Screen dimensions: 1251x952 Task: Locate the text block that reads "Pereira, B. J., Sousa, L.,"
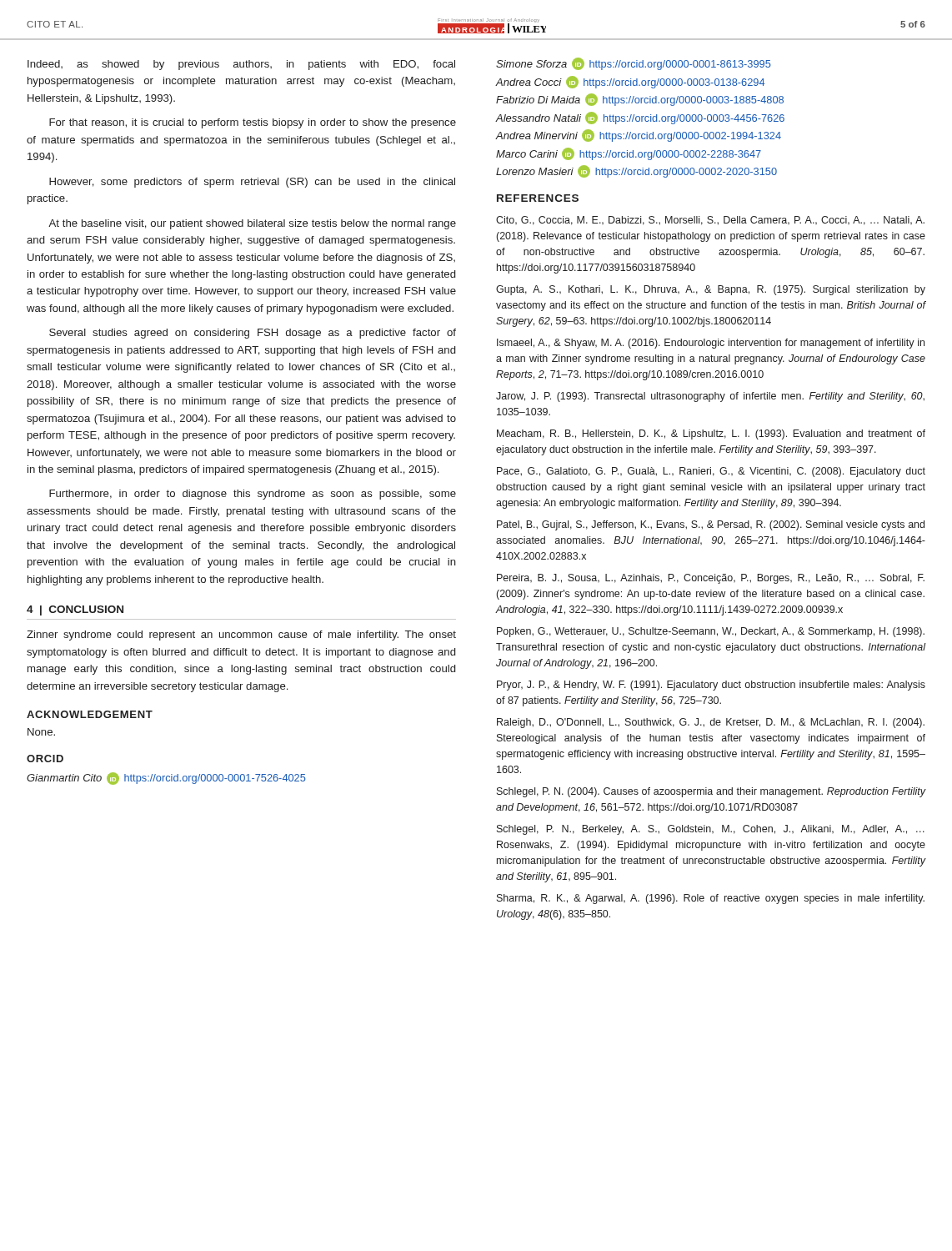pos(711,593)
